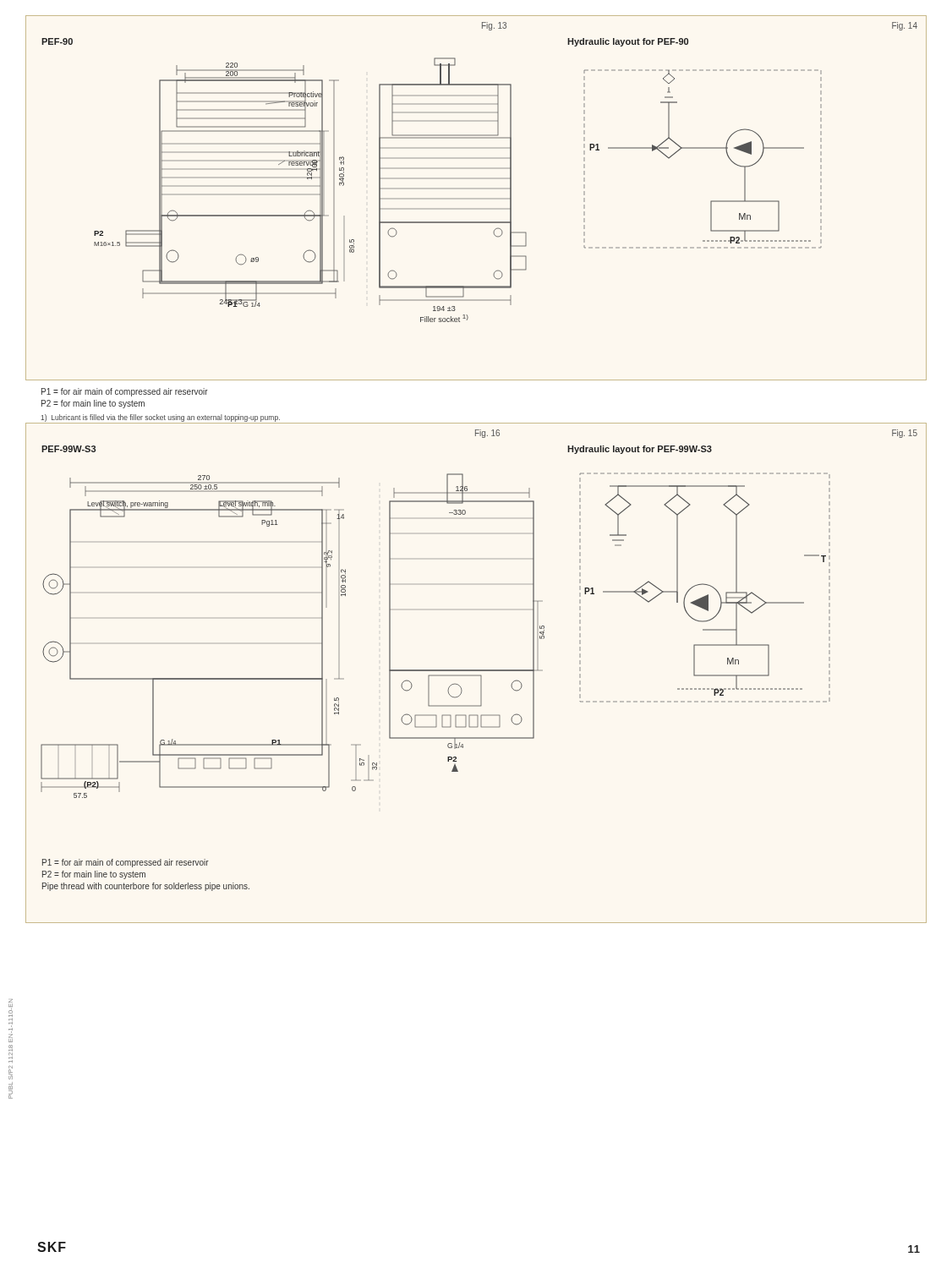Locate a footnote
The width and height of the screenshot is (952, 1268).
coord(206,429)
